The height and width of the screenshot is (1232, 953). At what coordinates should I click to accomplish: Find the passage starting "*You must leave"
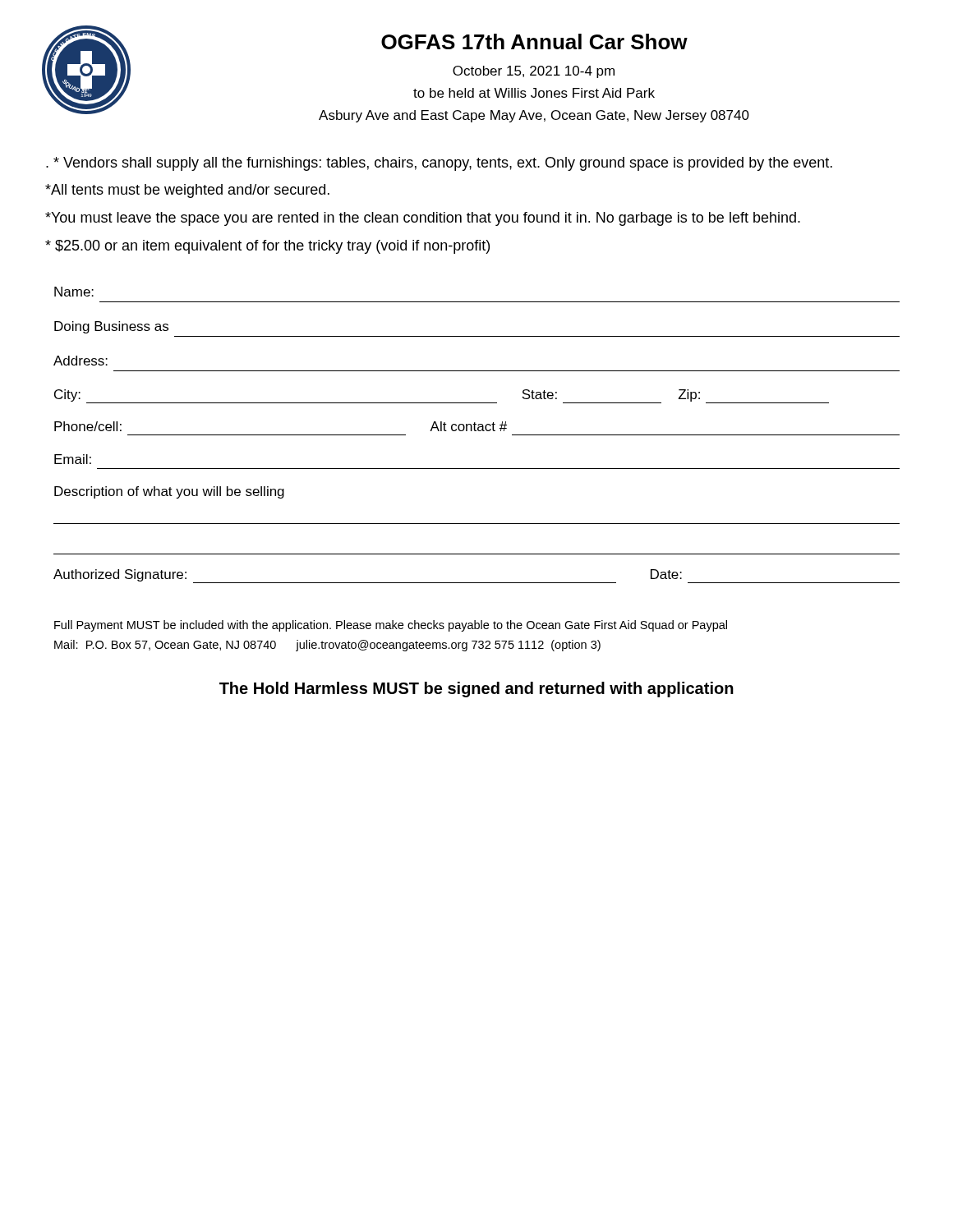tap(423, 218)
